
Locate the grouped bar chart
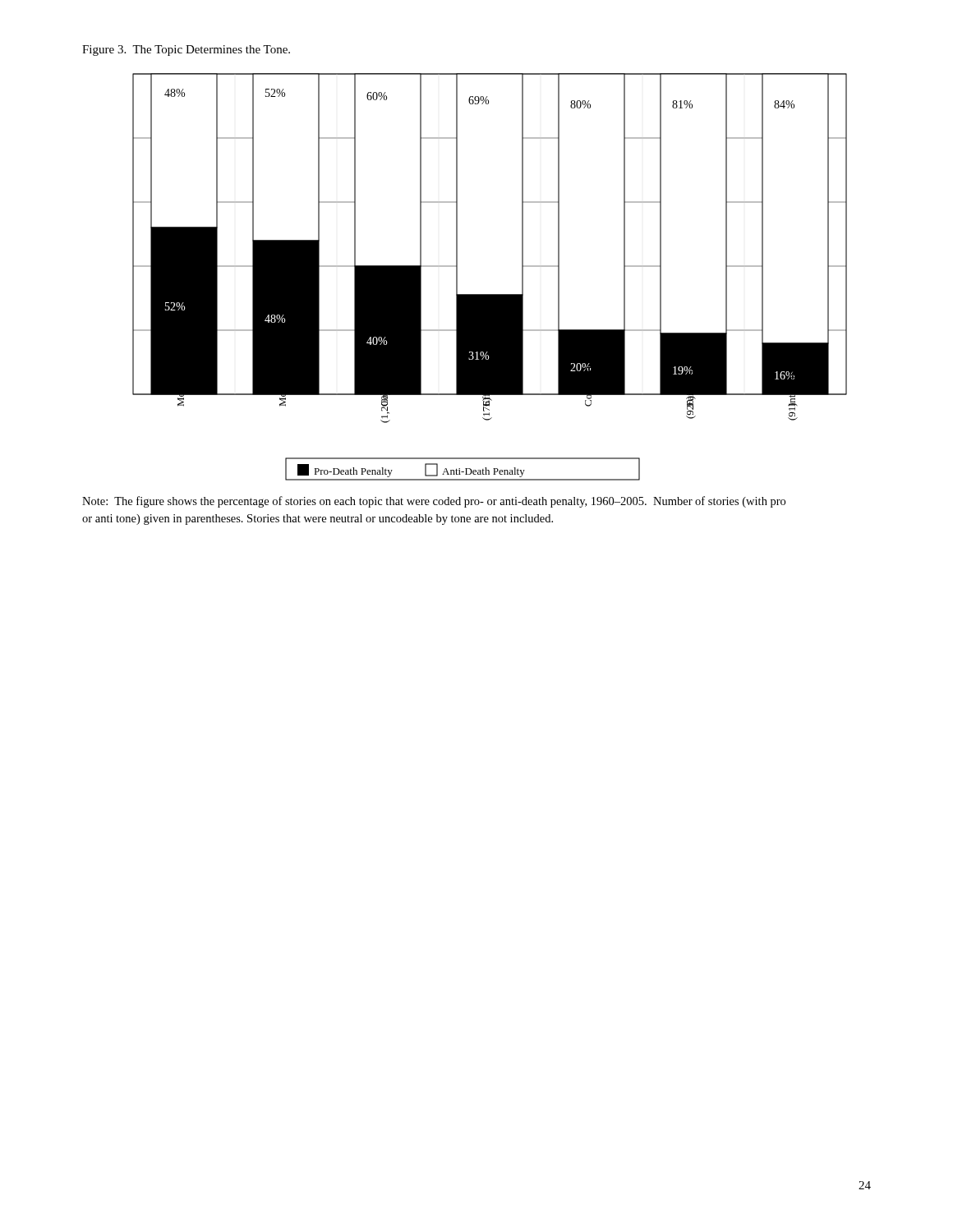pyautogui.click(x=468, y=277)
